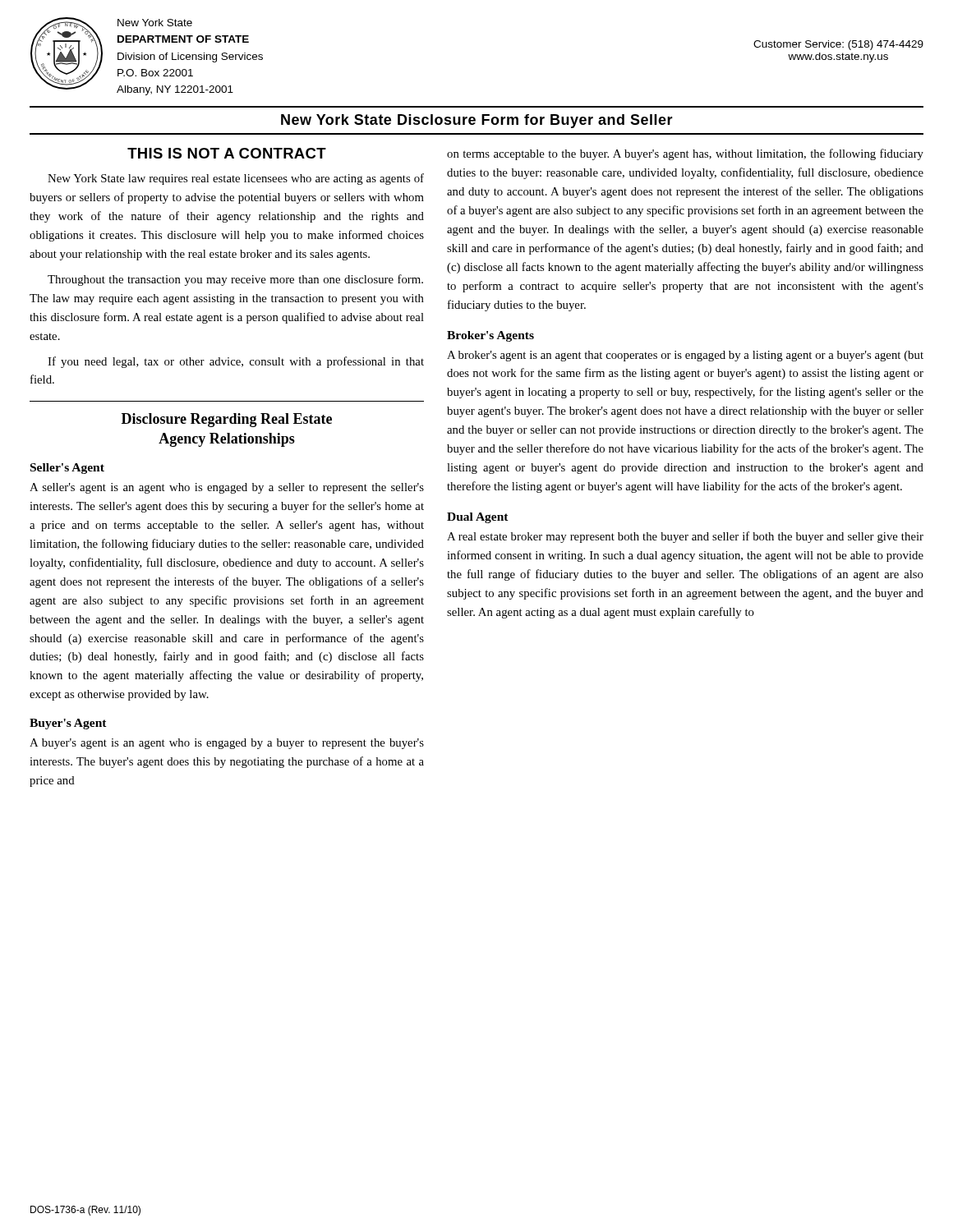Find "Broker's Agents" on this page
The height and width of the screenshot is (1232, 953).
(491, 334)
